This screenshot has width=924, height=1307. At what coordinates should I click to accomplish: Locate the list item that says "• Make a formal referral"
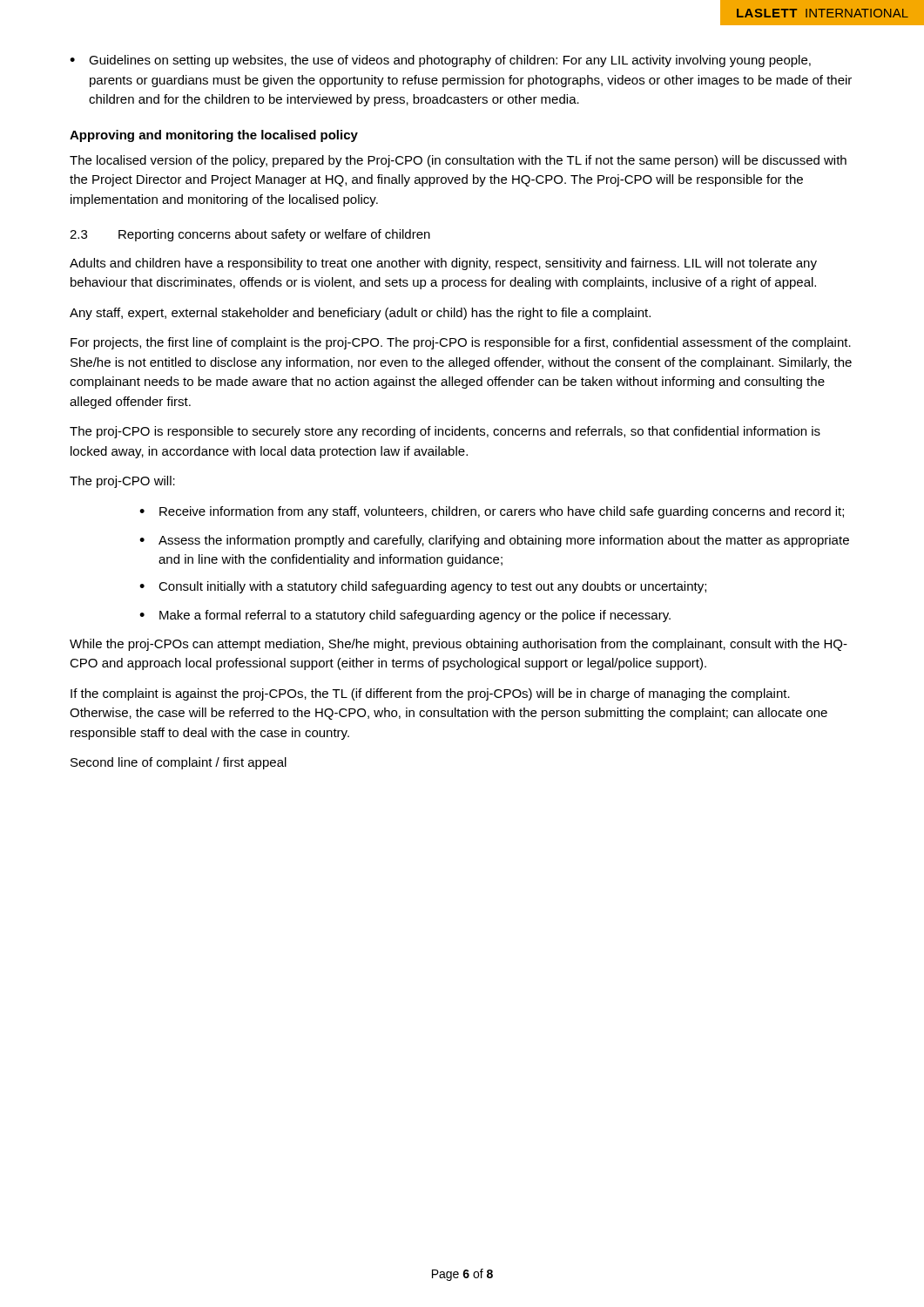[x=497, y=616]
